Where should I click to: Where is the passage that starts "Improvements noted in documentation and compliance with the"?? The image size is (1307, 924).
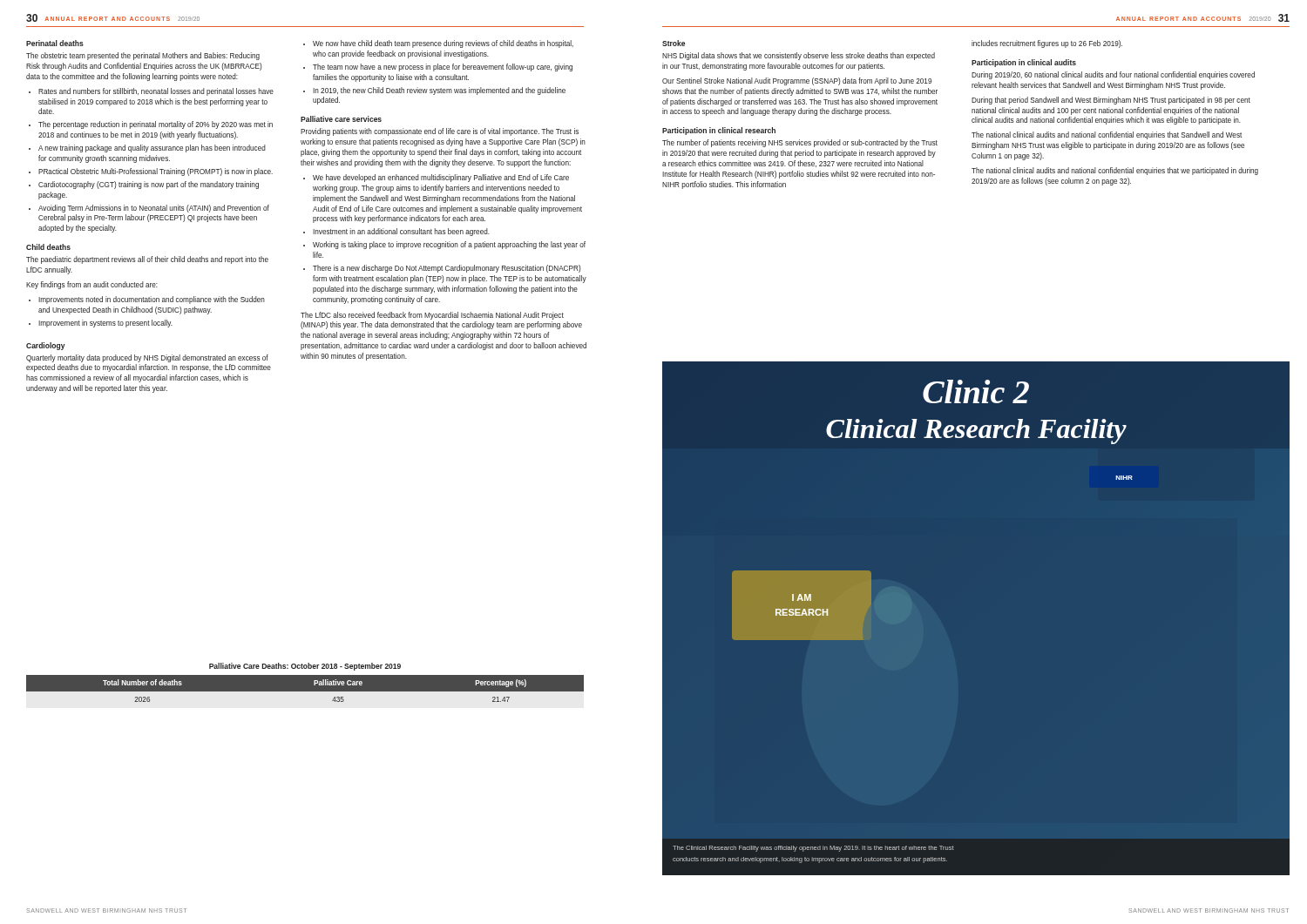point(152,305)
